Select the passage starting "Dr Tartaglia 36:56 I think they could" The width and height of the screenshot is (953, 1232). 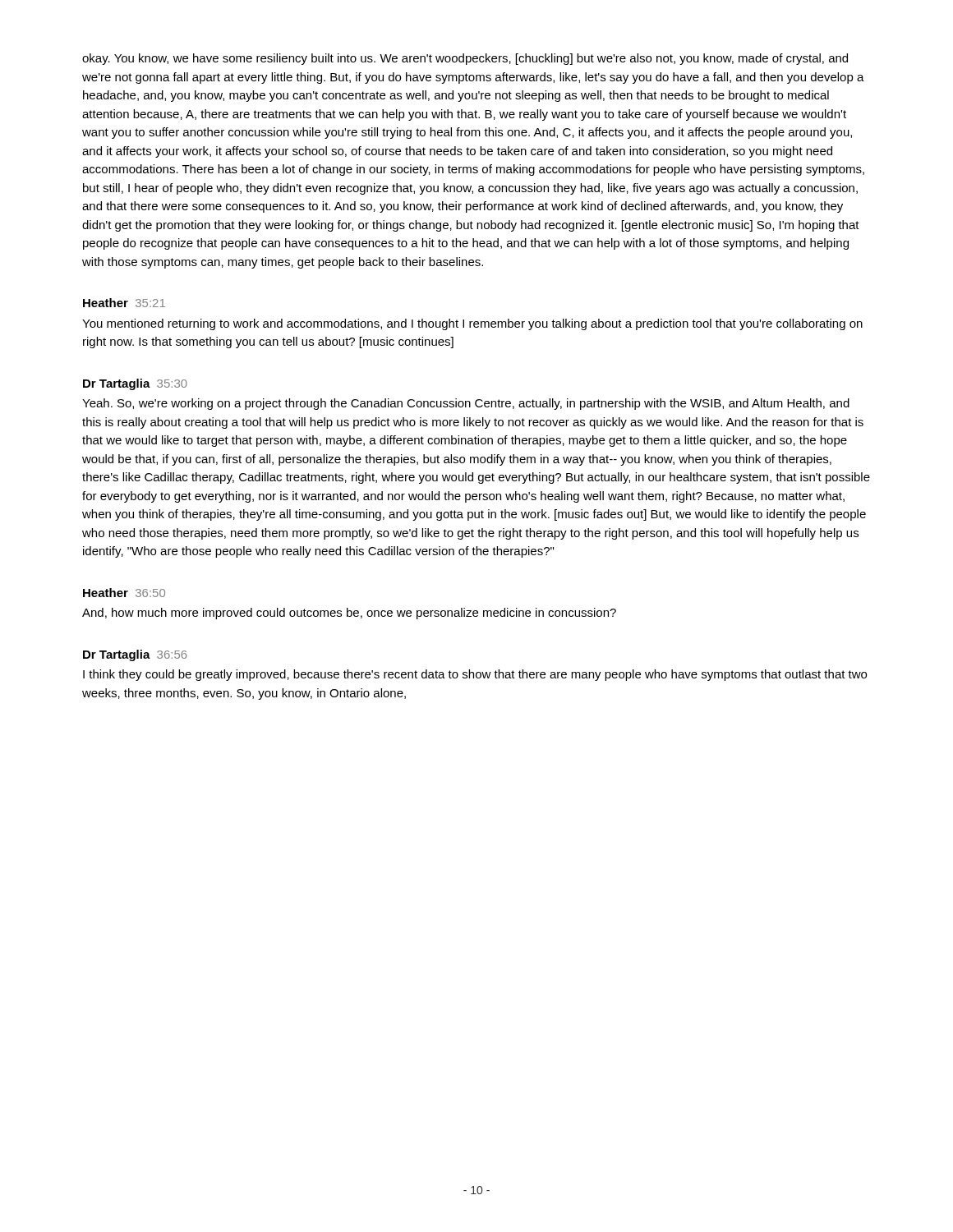tap(476, 674)
